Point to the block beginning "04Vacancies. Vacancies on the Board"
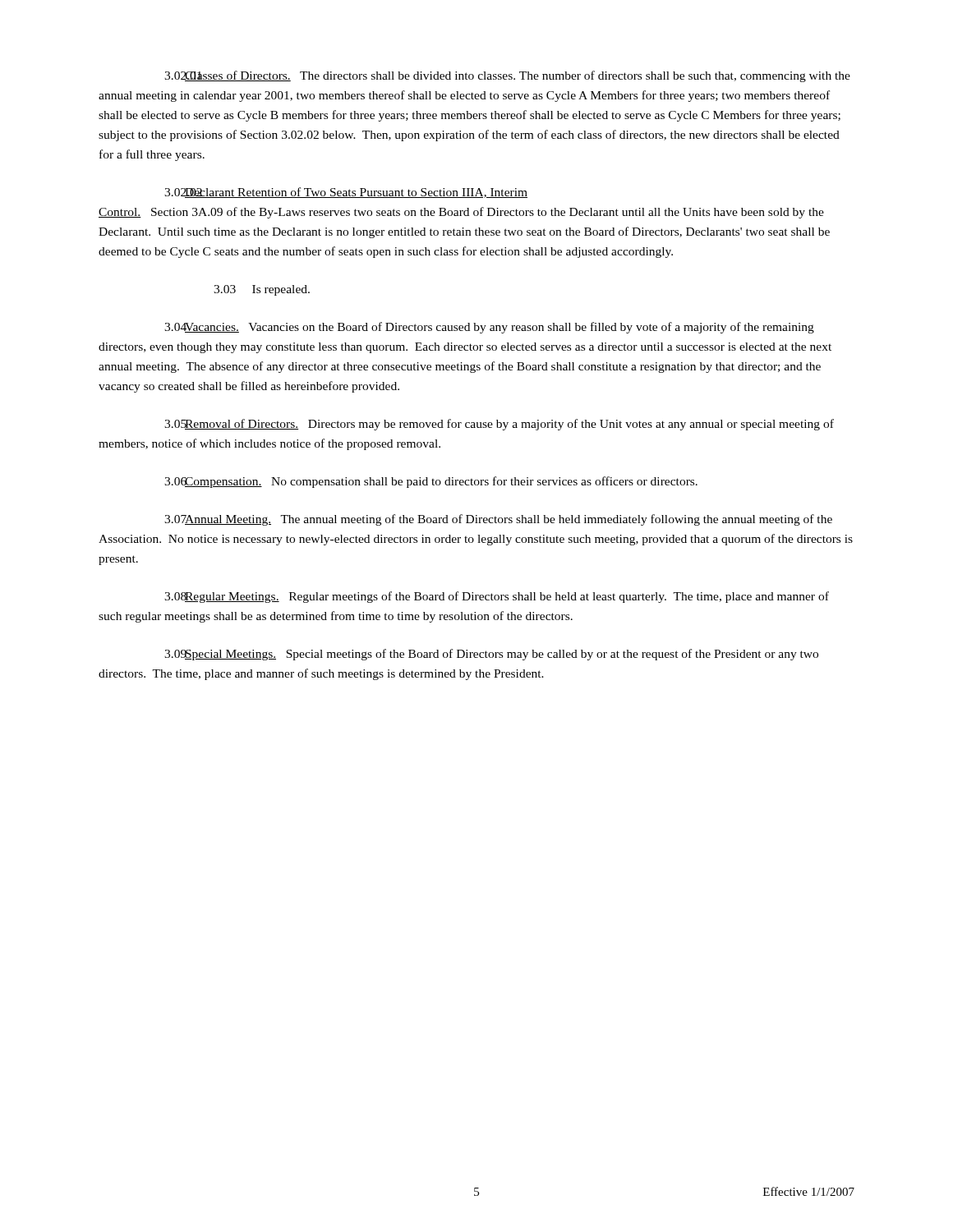This screenshot has height=1232, width=953. pos(465,355)
